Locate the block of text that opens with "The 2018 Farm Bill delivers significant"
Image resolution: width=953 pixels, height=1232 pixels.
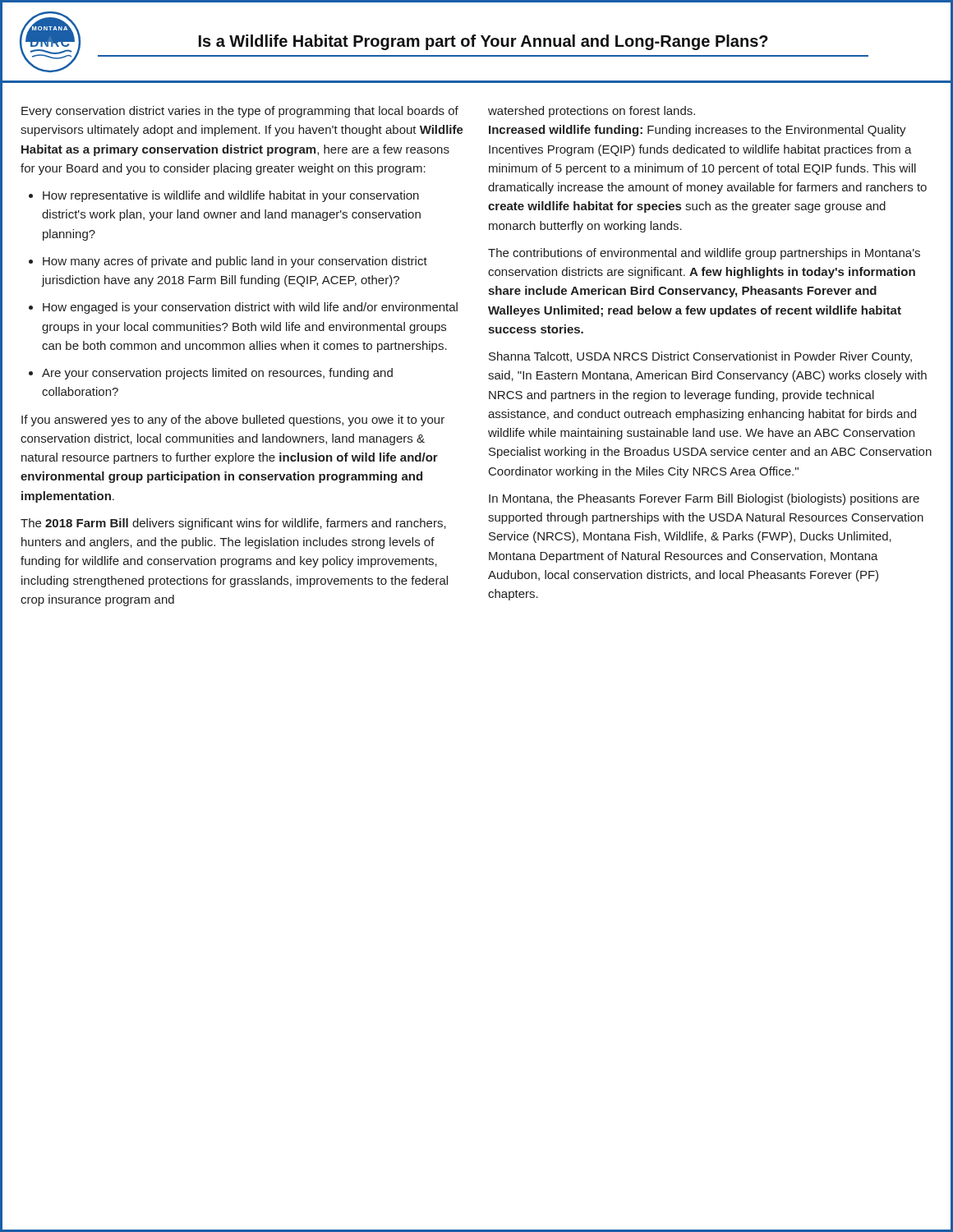point(243,561)
